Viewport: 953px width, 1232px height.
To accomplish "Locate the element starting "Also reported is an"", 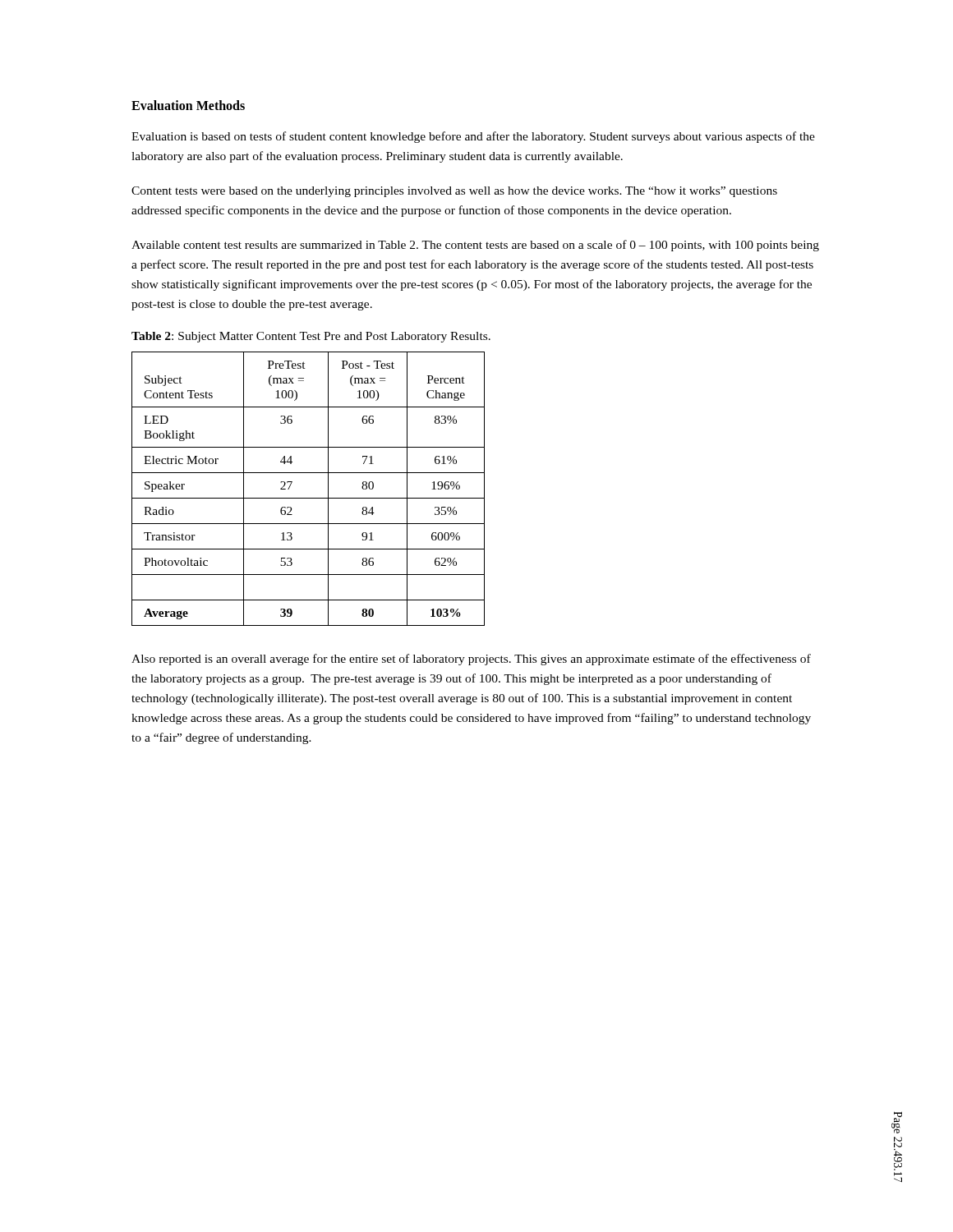I will click(471, 698).
